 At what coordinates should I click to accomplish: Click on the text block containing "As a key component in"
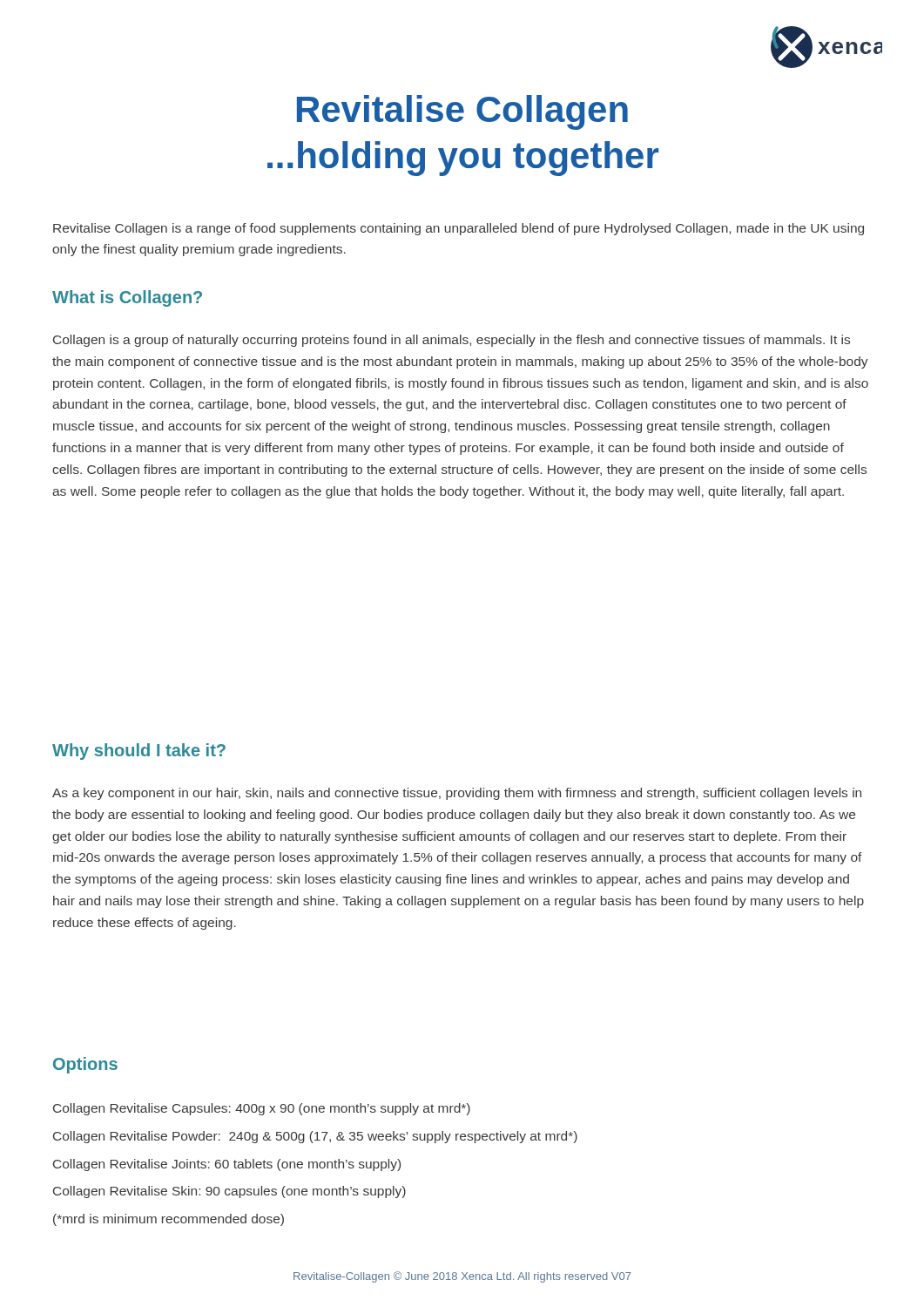(x=462, y=858)
